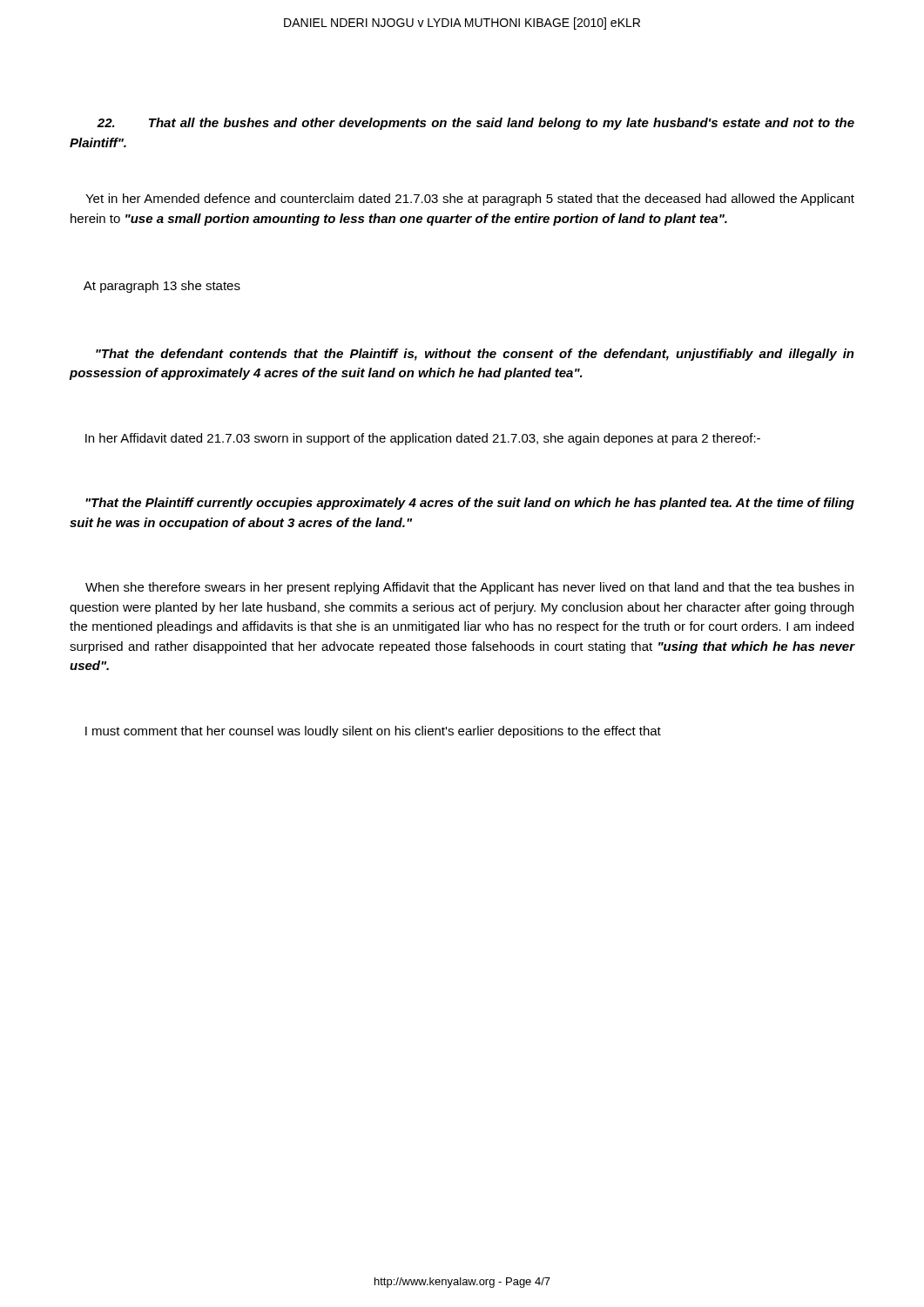Select the text block containing "When she therefore swears in her"
Screen dimensions: 1307x924
pos(462,626)
